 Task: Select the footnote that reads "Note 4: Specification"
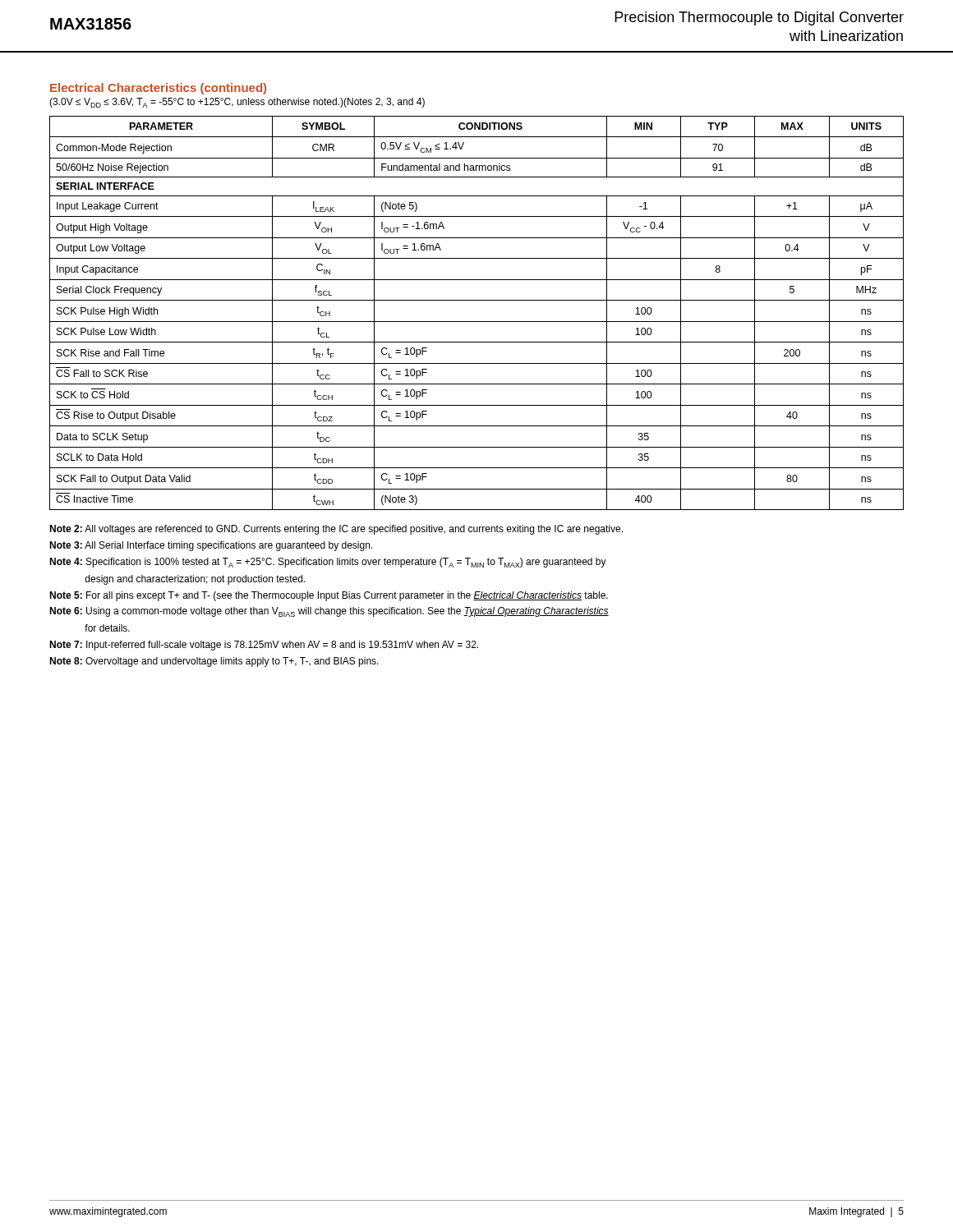(328, 570)
